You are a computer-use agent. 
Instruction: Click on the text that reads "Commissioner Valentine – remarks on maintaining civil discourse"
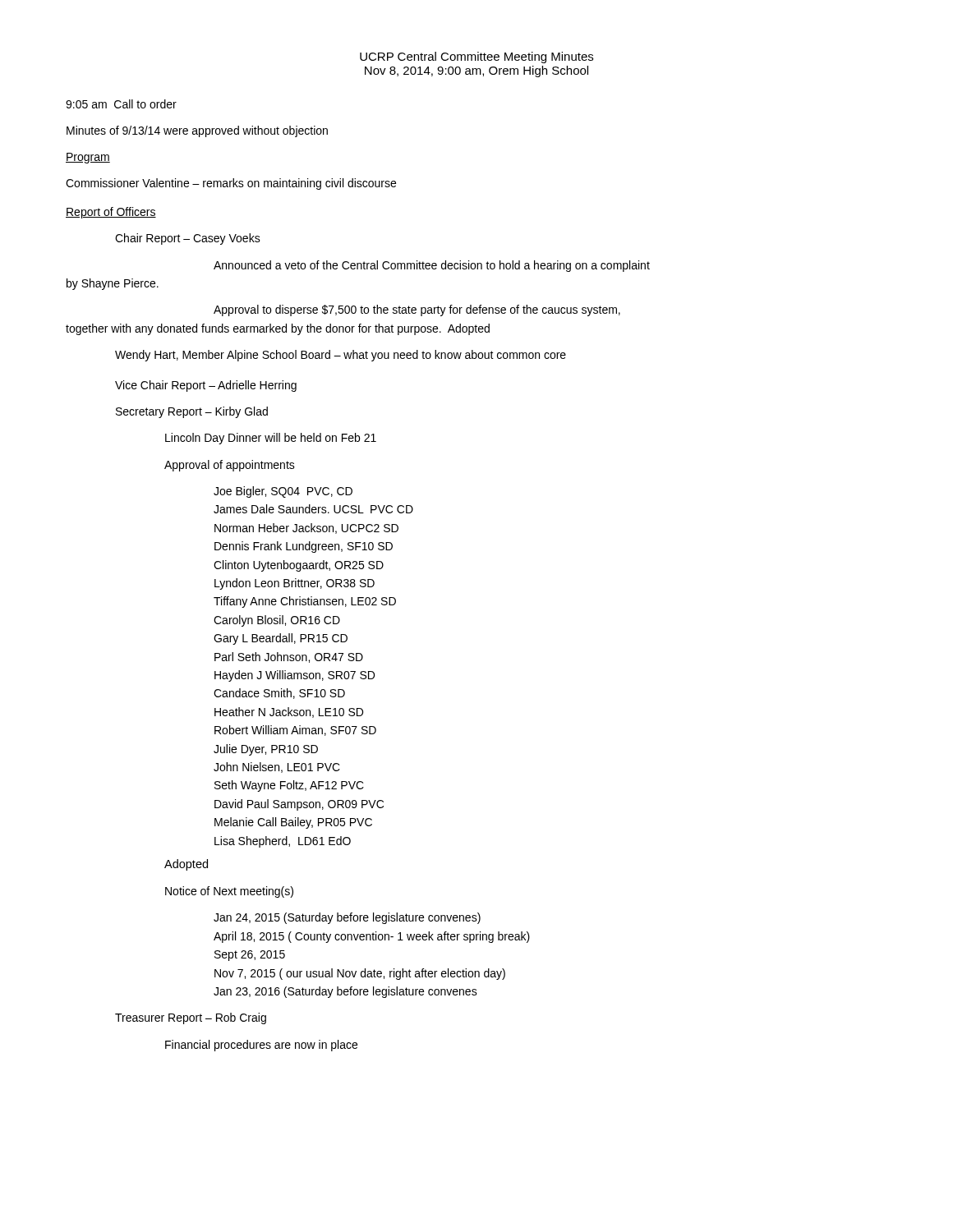(231, 183)
